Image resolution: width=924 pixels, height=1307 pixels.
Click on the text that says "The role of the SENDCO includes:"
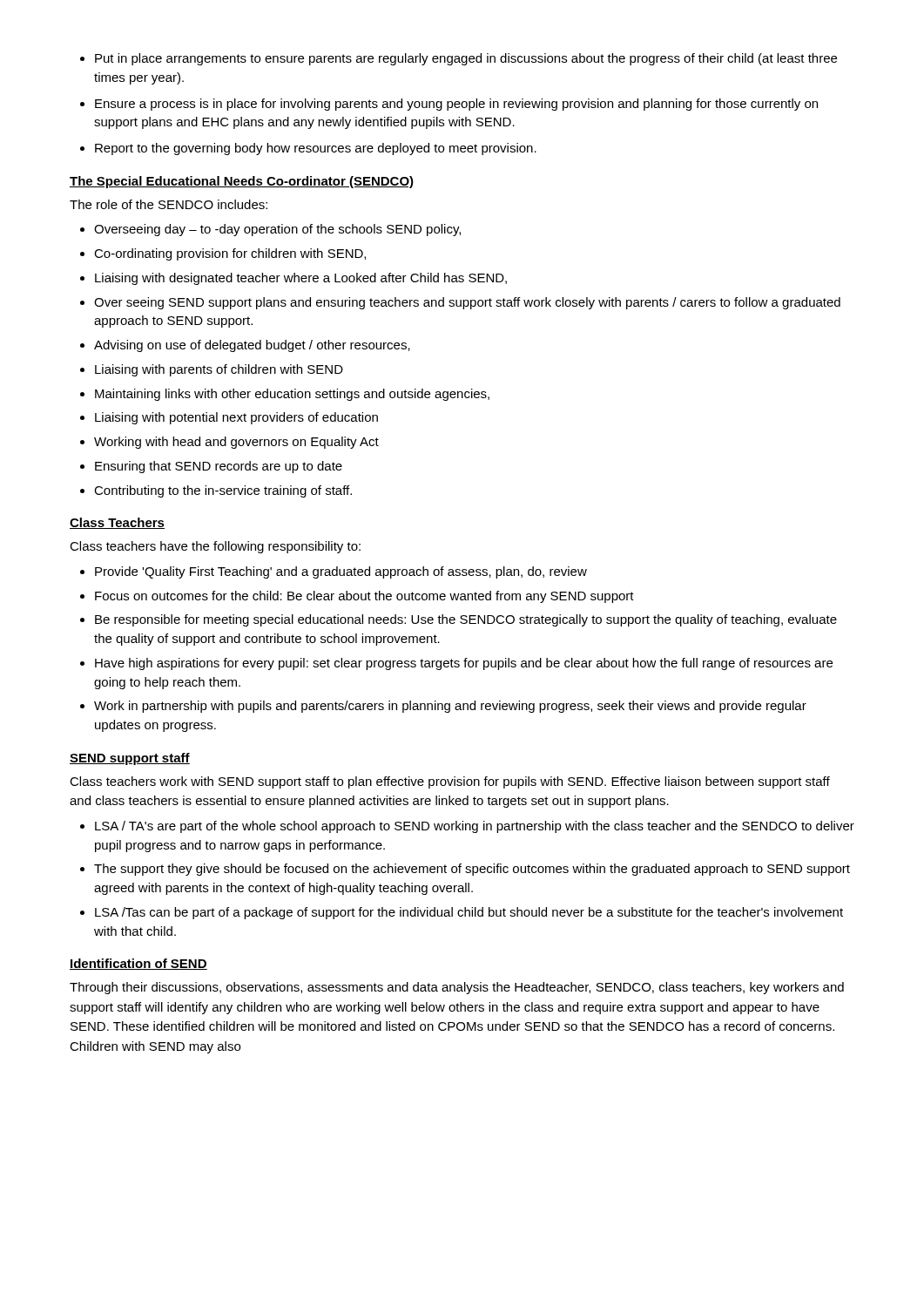(169, 204)
